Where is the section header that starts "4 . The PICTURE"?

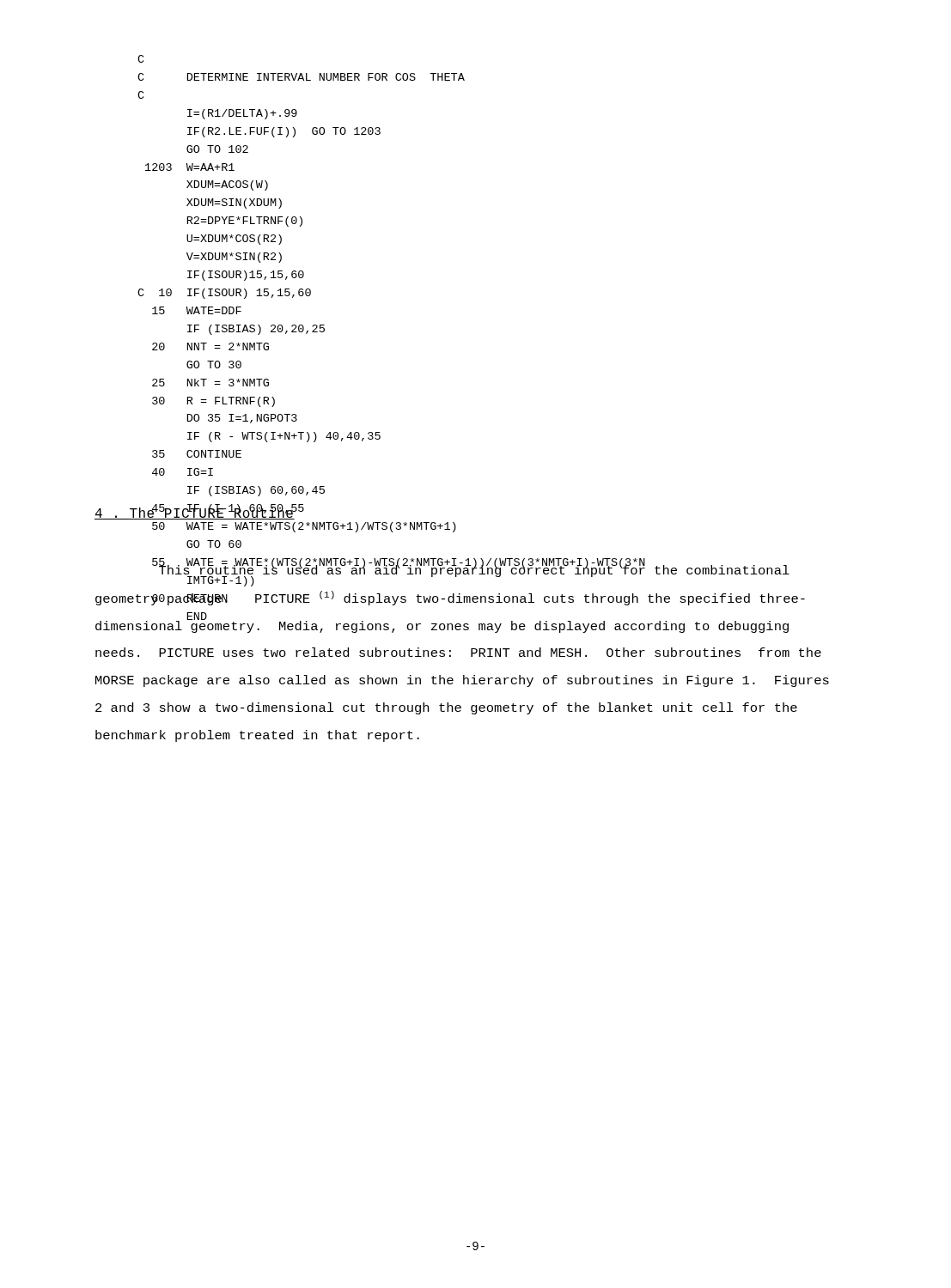click(x=194, y=514)
